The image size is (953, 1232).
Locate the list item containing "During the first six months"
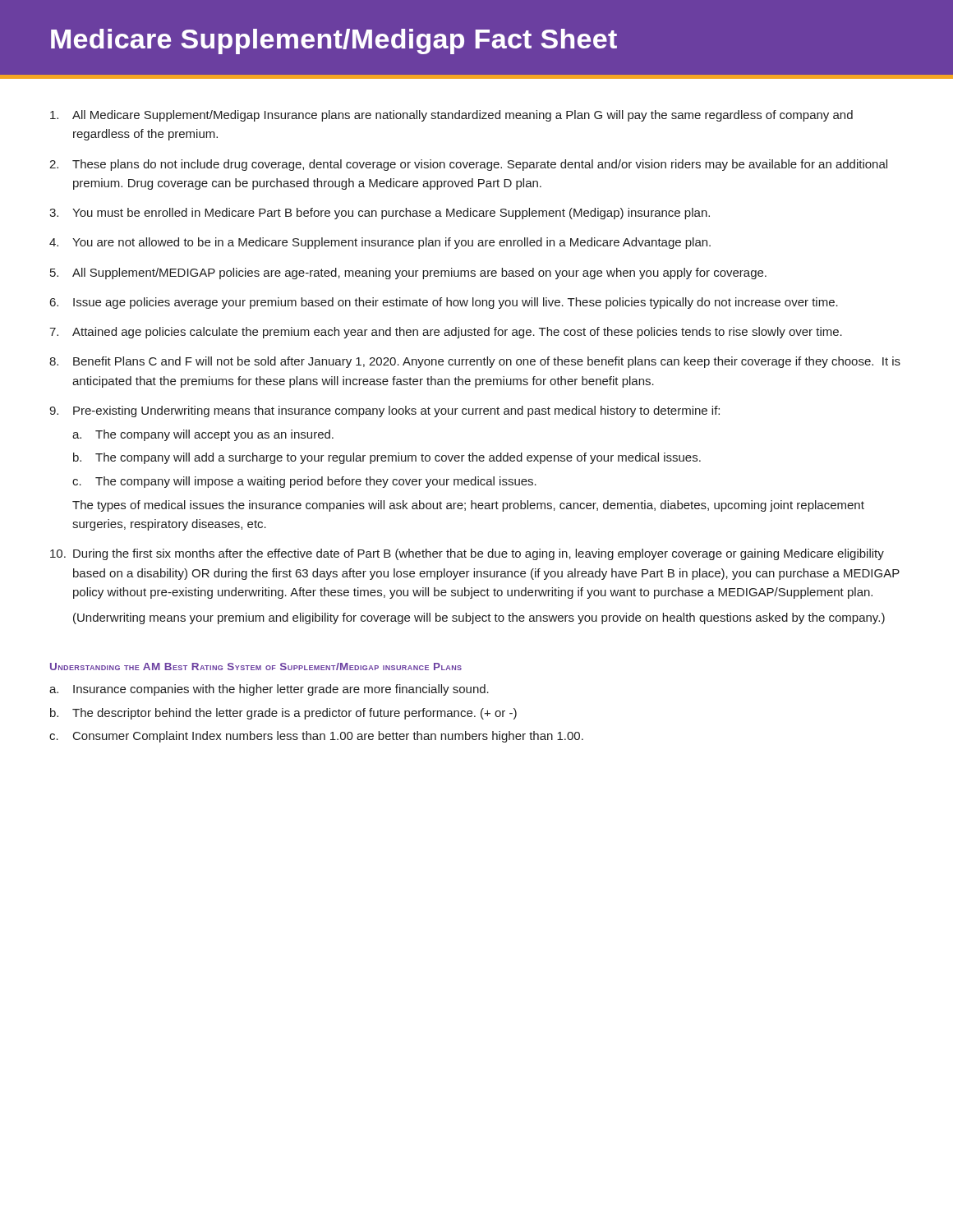click(x=488, y=592)
